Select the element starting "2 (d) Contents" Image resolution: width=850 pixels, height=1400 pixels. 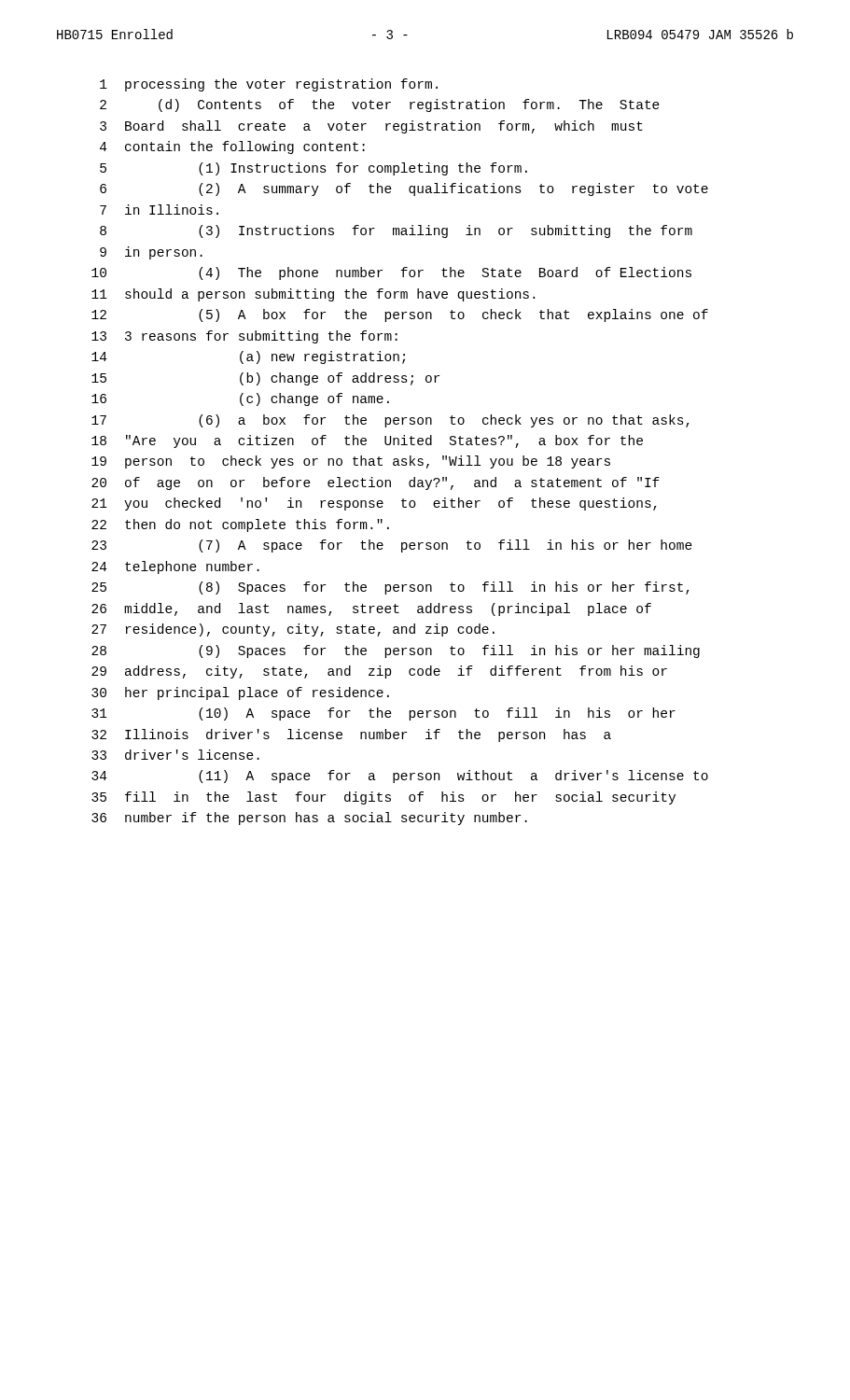[425, 106]
